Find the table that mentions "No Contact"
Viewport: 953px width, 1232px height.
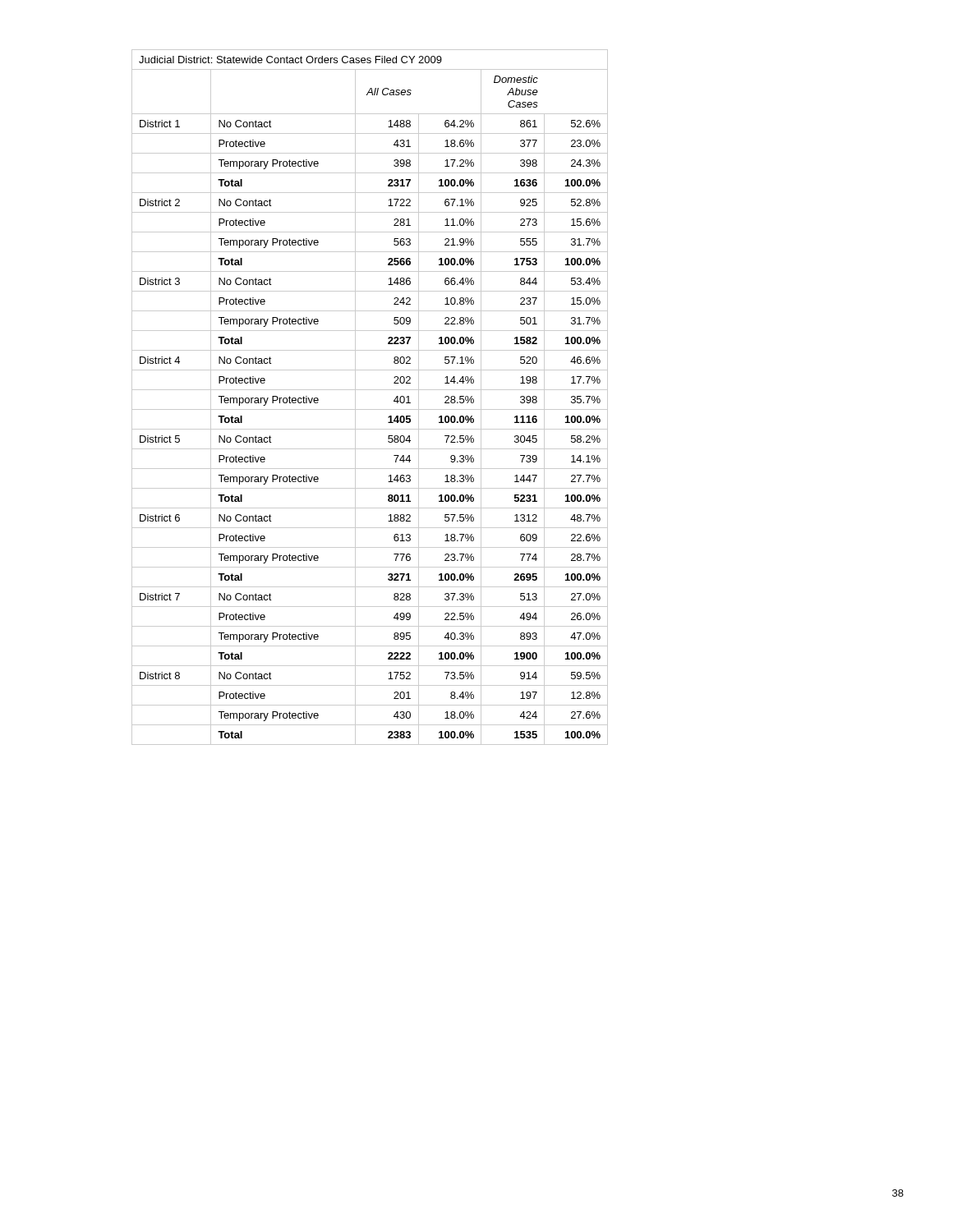pos(370,397)
